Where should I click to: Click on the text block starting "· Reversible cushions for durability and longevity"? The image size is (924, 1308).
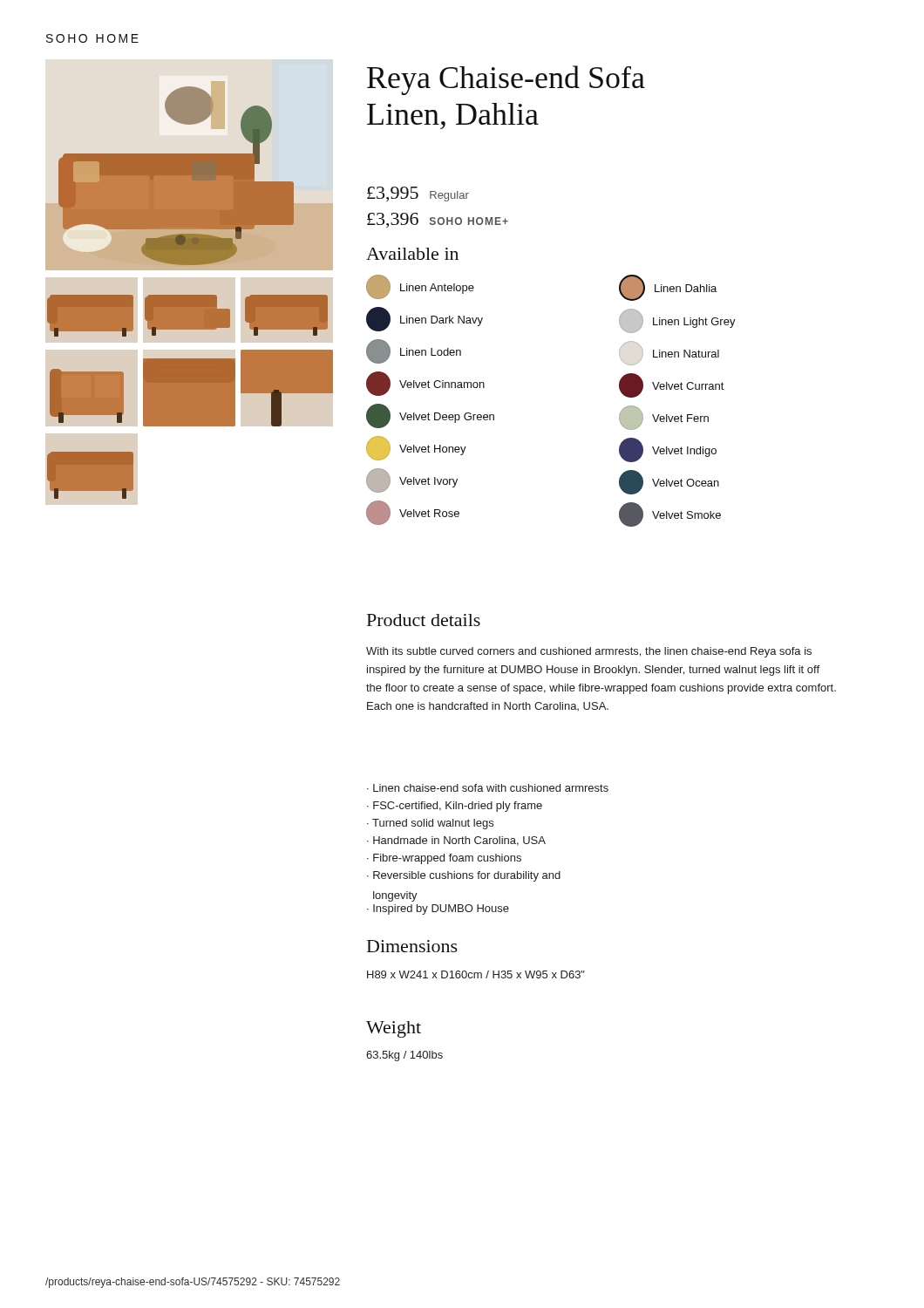pos(463,885)
